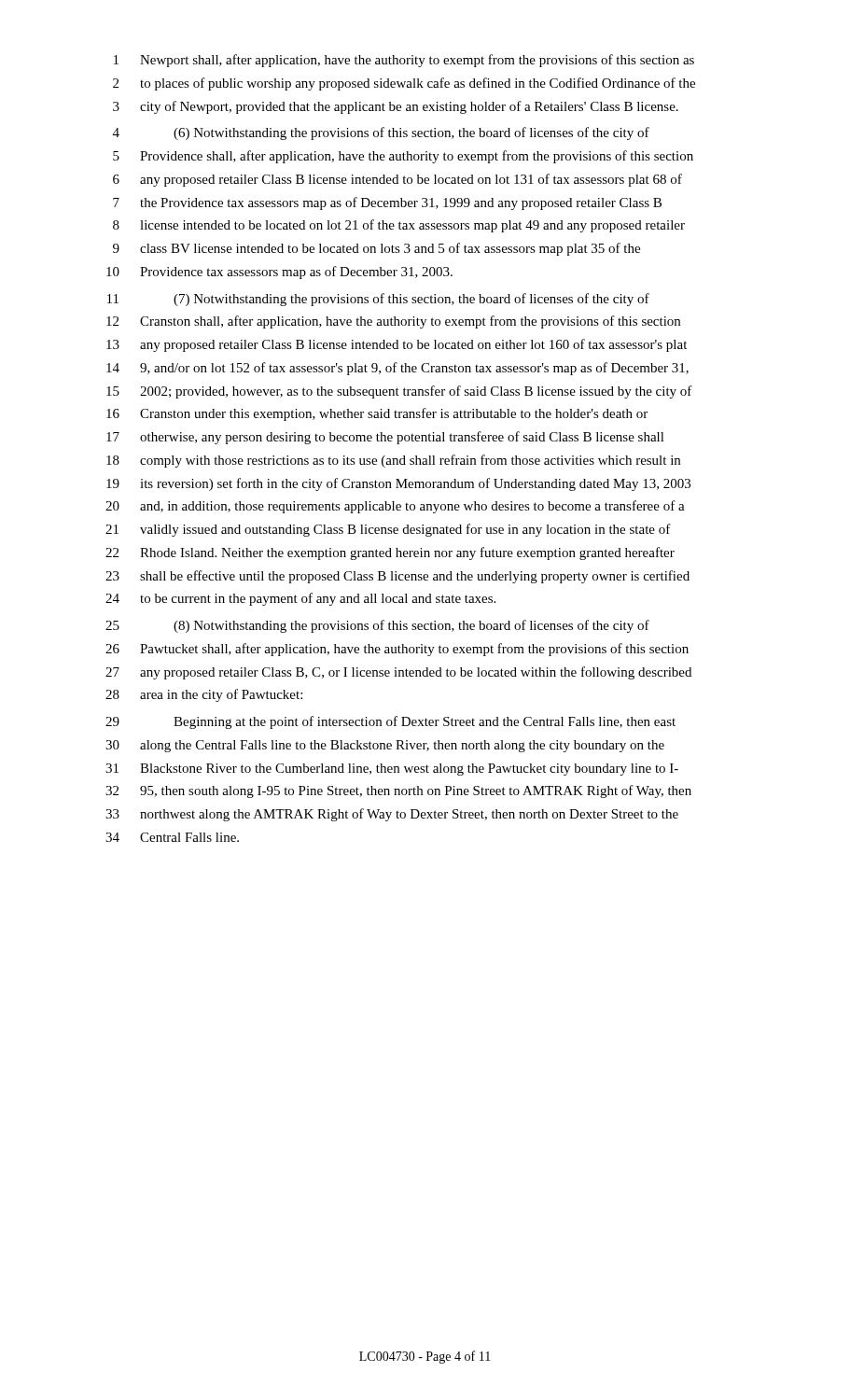The image size is (850, 1400).
Task: Point to the region starting "10 Providence tax assessors"
Action: tap(425, 272)
